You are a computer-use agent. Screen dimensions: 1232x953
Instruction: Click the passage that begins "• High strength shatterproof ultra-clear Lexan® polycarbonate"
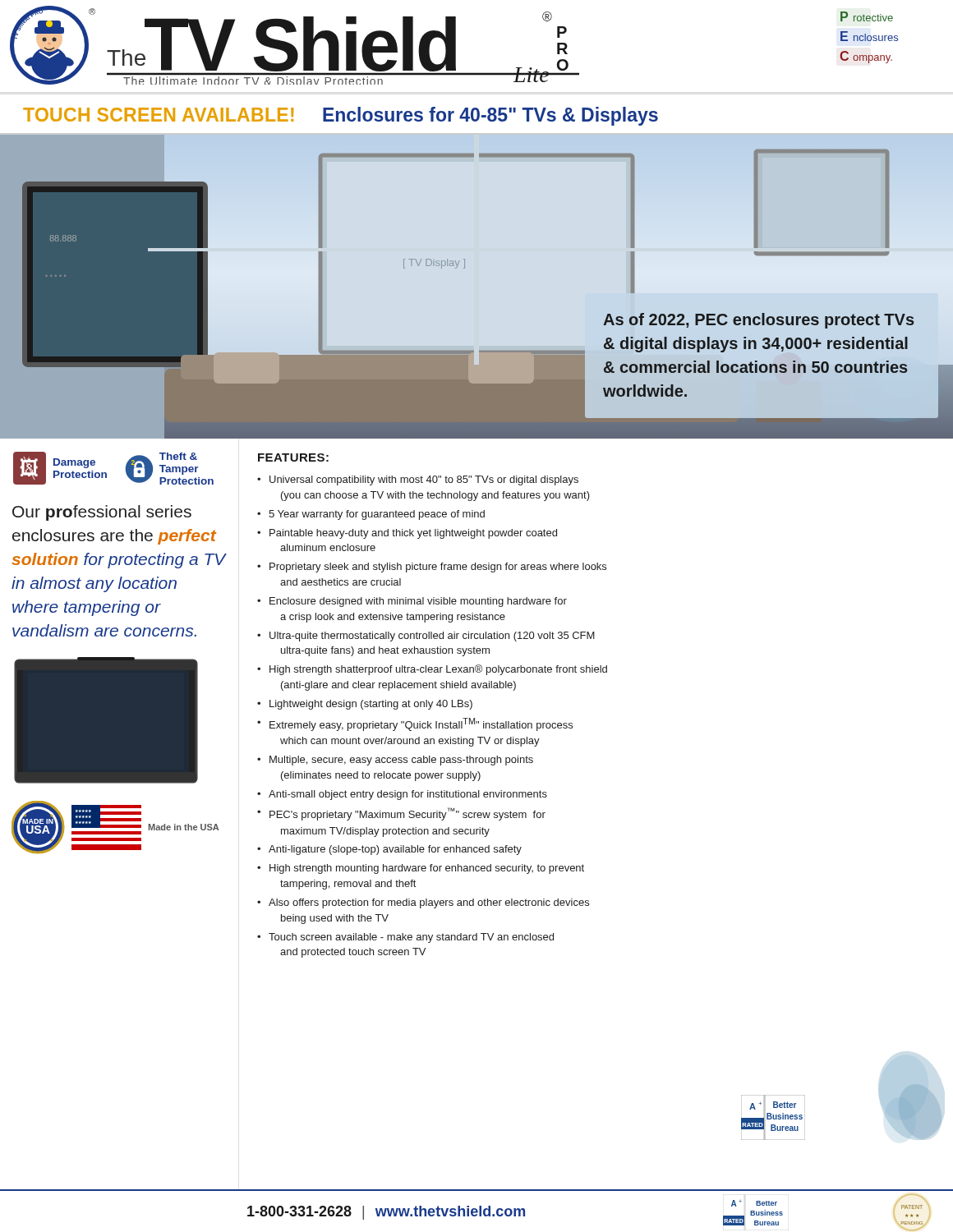click(432, 678)
